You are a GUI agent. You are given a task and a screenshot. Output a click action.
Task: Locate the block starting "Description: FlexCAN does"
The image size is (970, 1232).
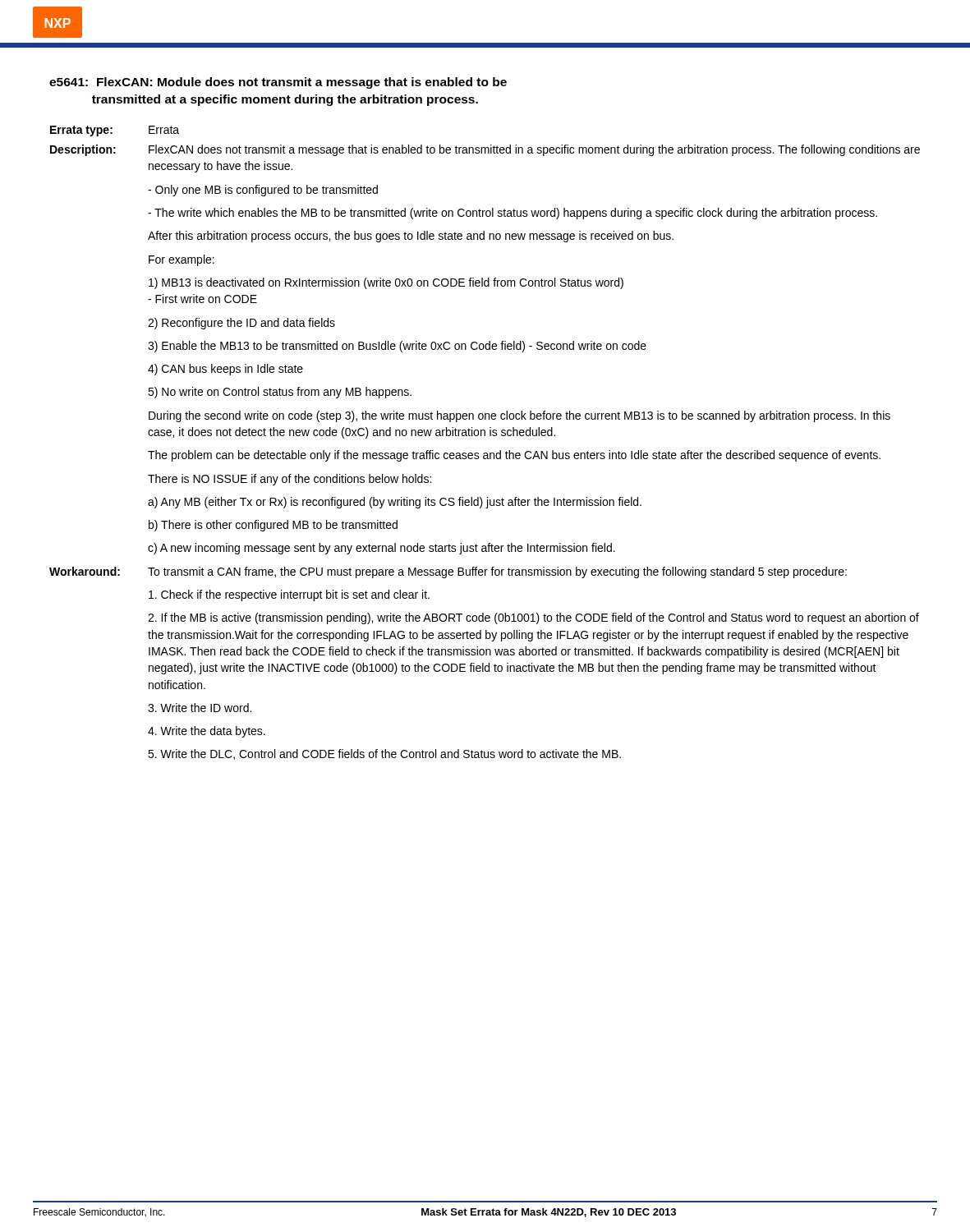tap(485, 158)
